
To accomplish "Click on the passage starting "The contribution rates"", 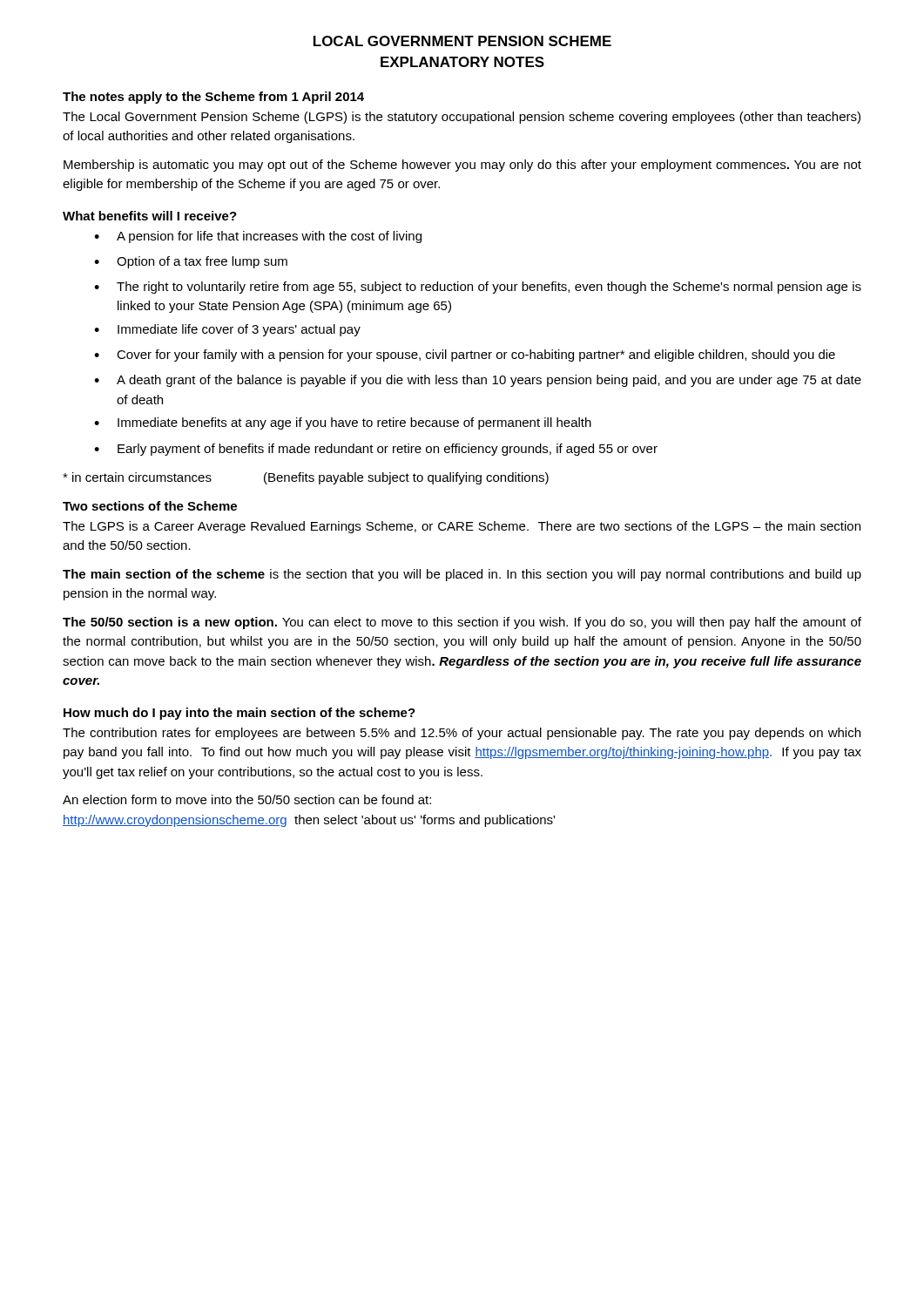I will pyautogui.click(x=462, y=752).
